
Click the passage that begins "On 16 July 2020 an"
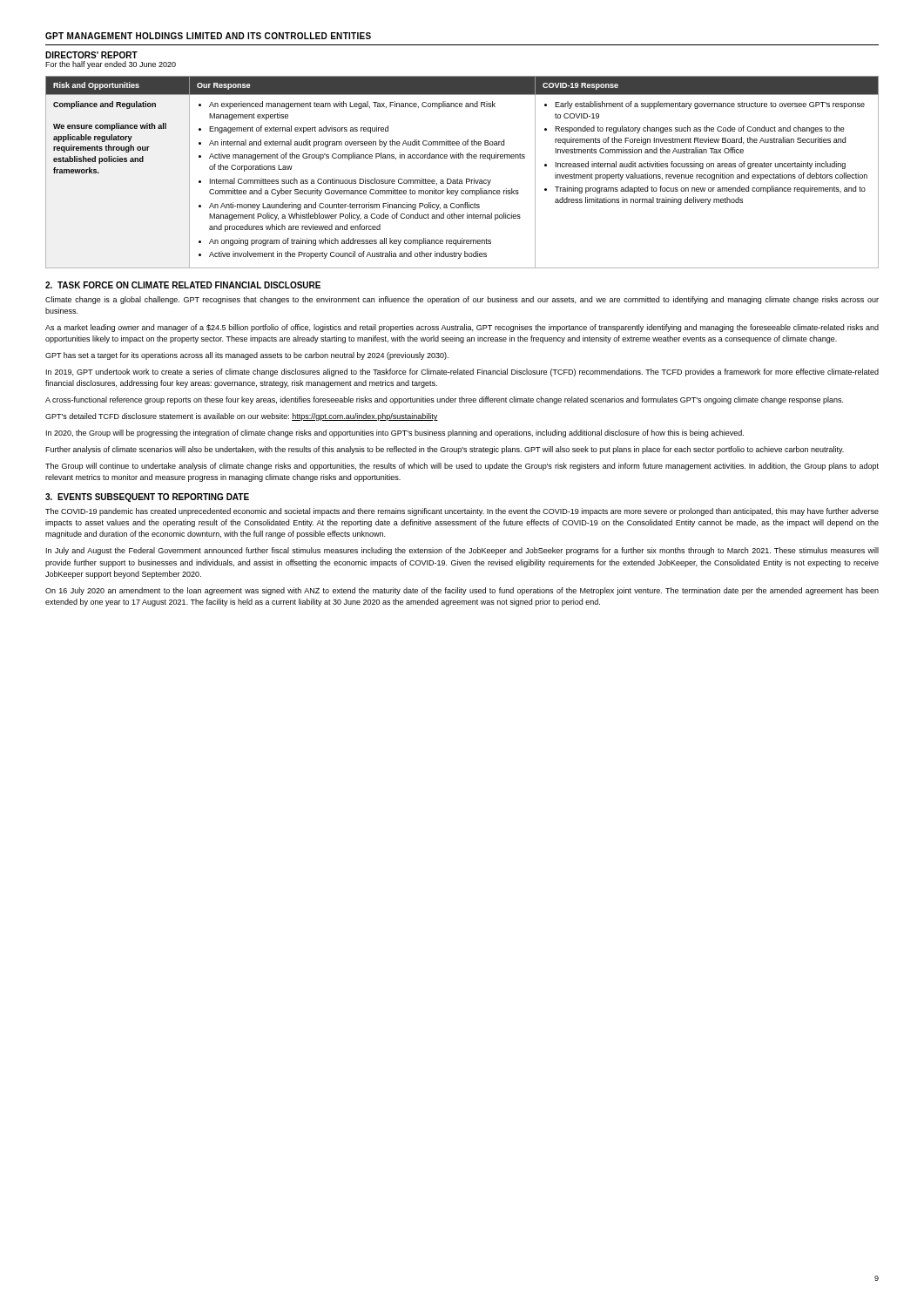click(x=462, y=596)
